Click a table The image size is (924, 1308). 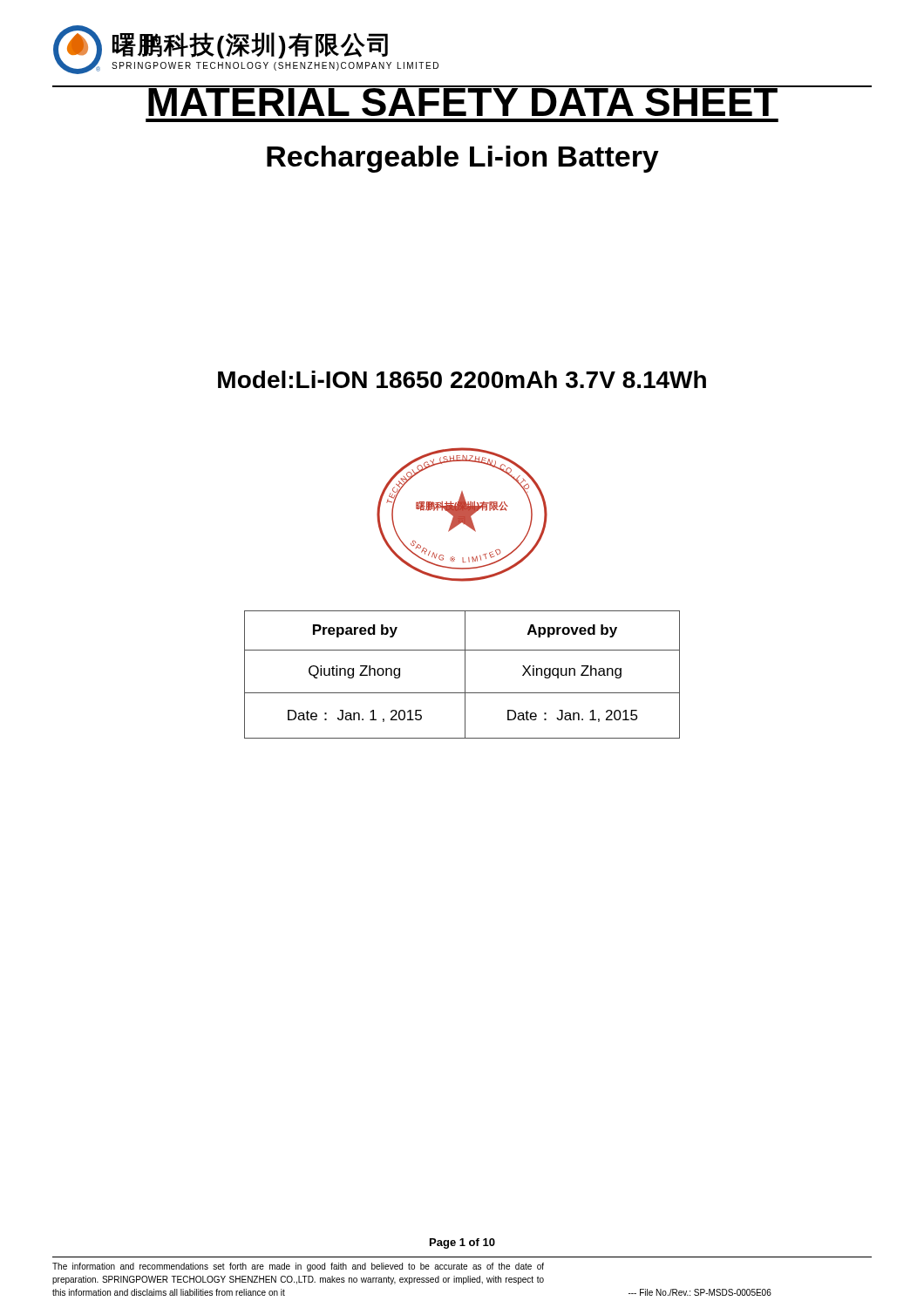[x=462, y=675]
